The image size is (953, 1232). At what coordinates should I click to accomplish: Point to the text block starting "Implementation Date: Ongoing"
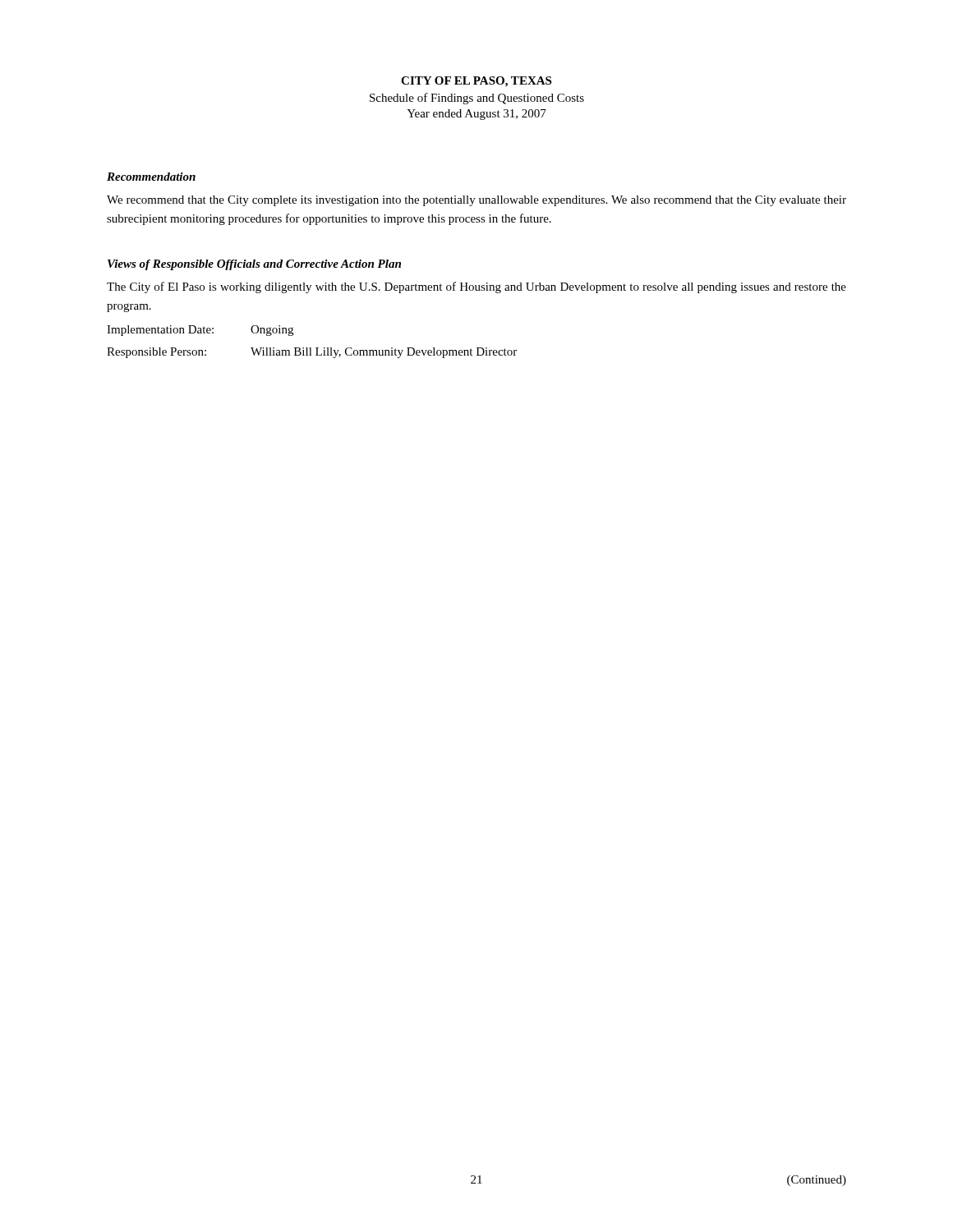(200, 331)
